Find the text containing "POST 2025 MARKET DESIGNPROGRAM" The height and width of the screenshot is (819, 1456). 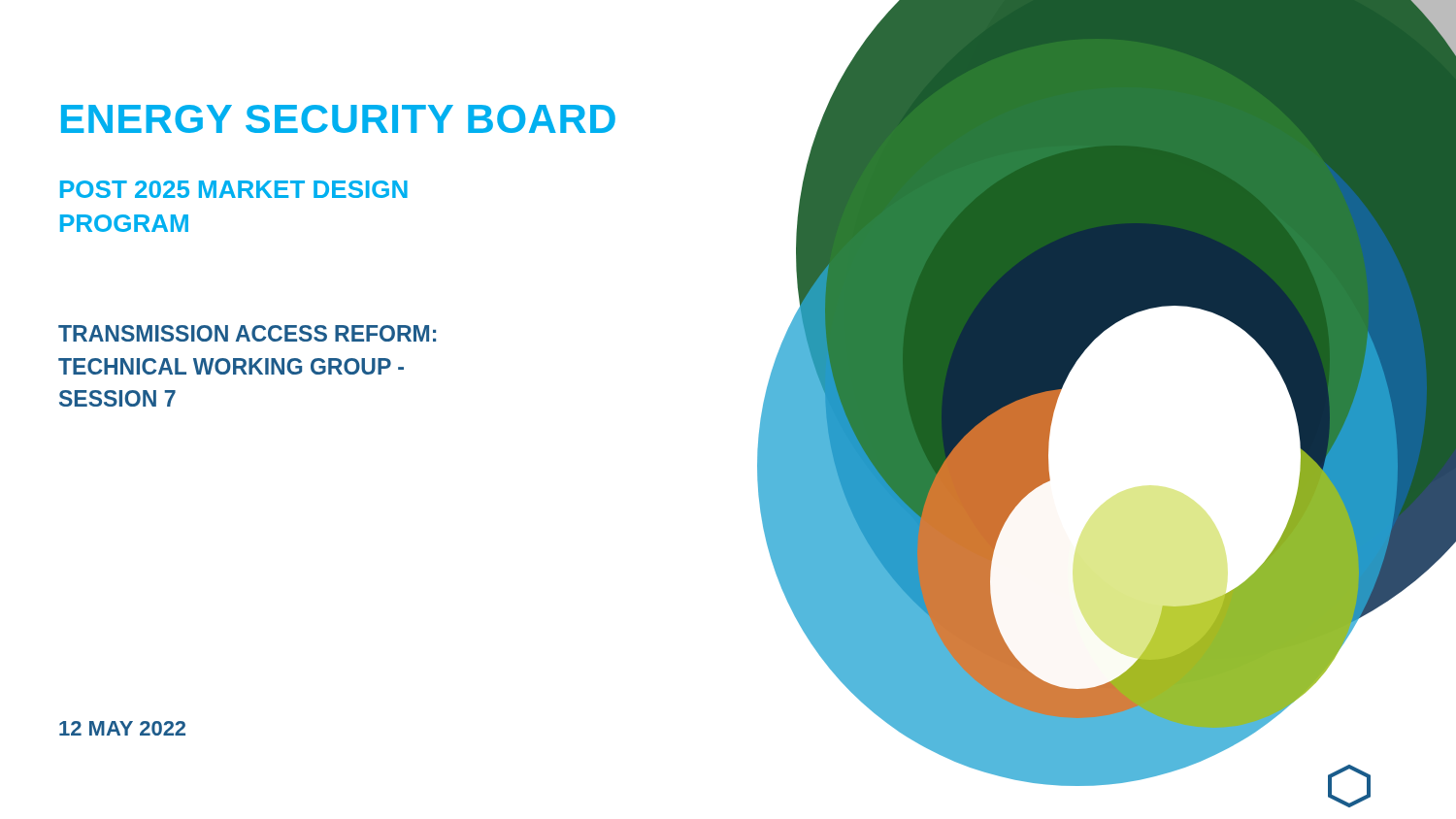(x=234, y=206)
